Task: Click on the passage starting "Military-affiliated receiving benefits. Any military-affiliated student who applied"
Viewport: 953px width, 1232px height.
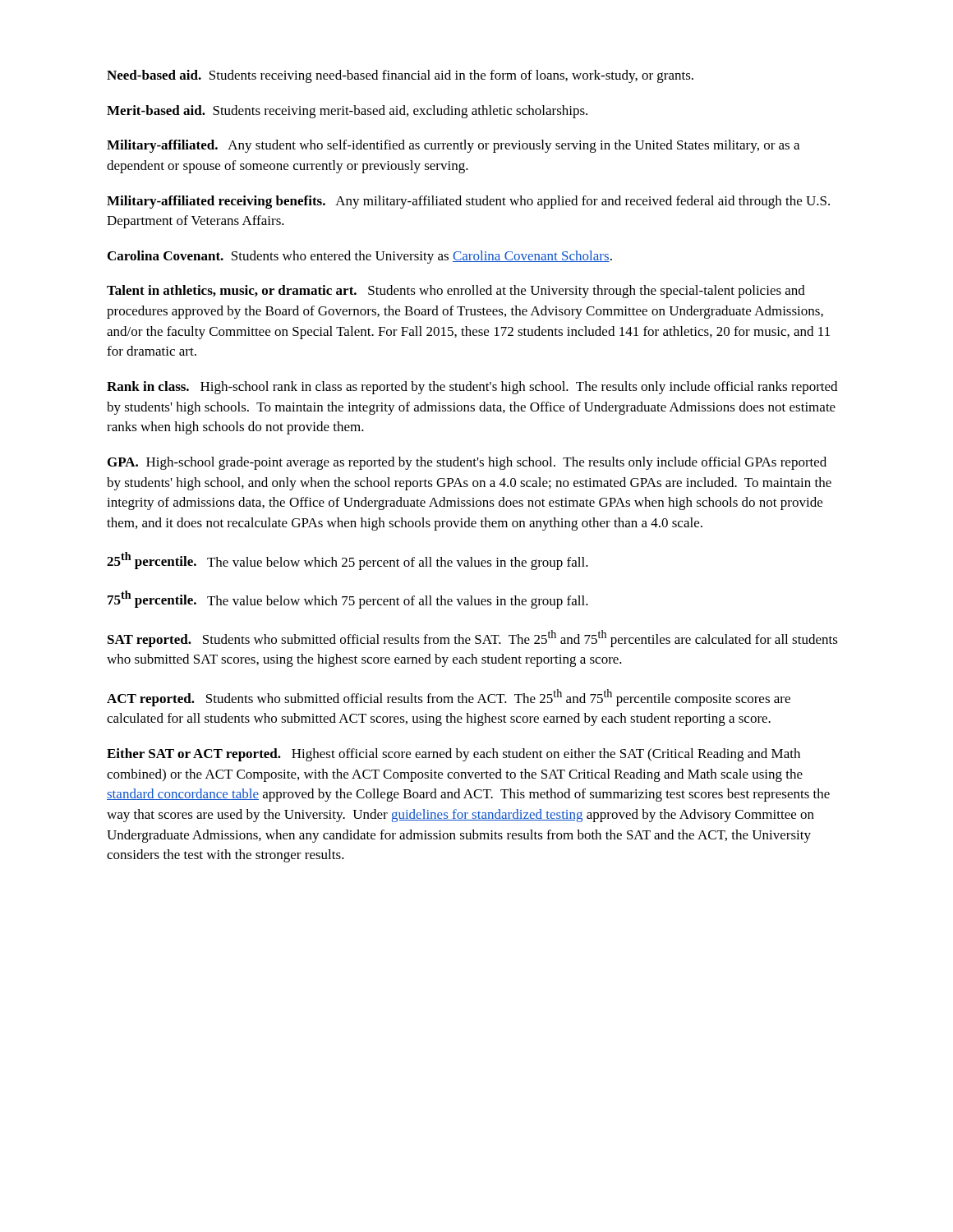Action: click(x=469, y=211)
